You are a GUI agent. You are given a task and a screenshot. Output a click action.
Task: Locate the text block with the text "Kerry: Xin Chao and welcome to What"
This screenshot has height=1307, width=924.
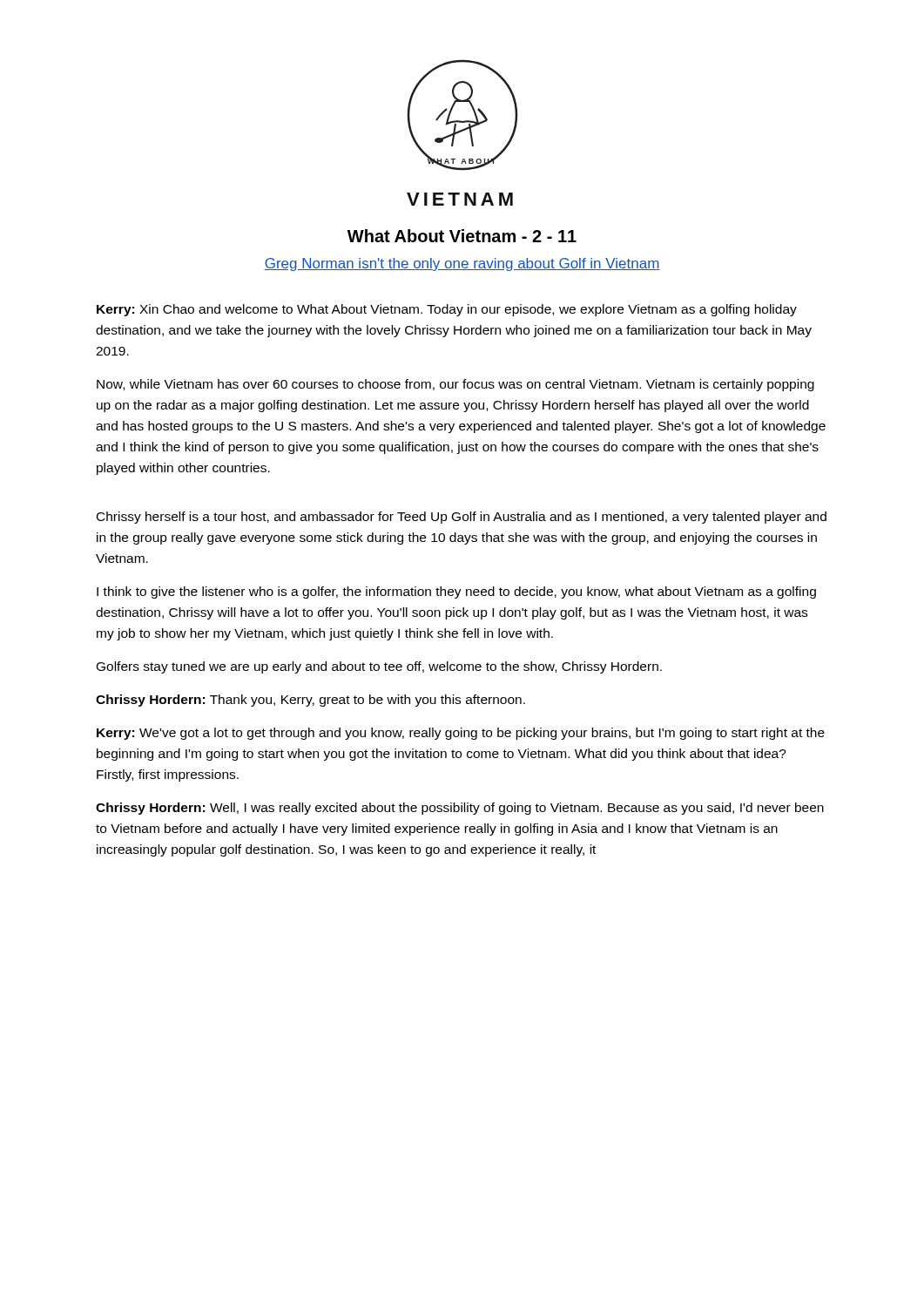(454, 330)
